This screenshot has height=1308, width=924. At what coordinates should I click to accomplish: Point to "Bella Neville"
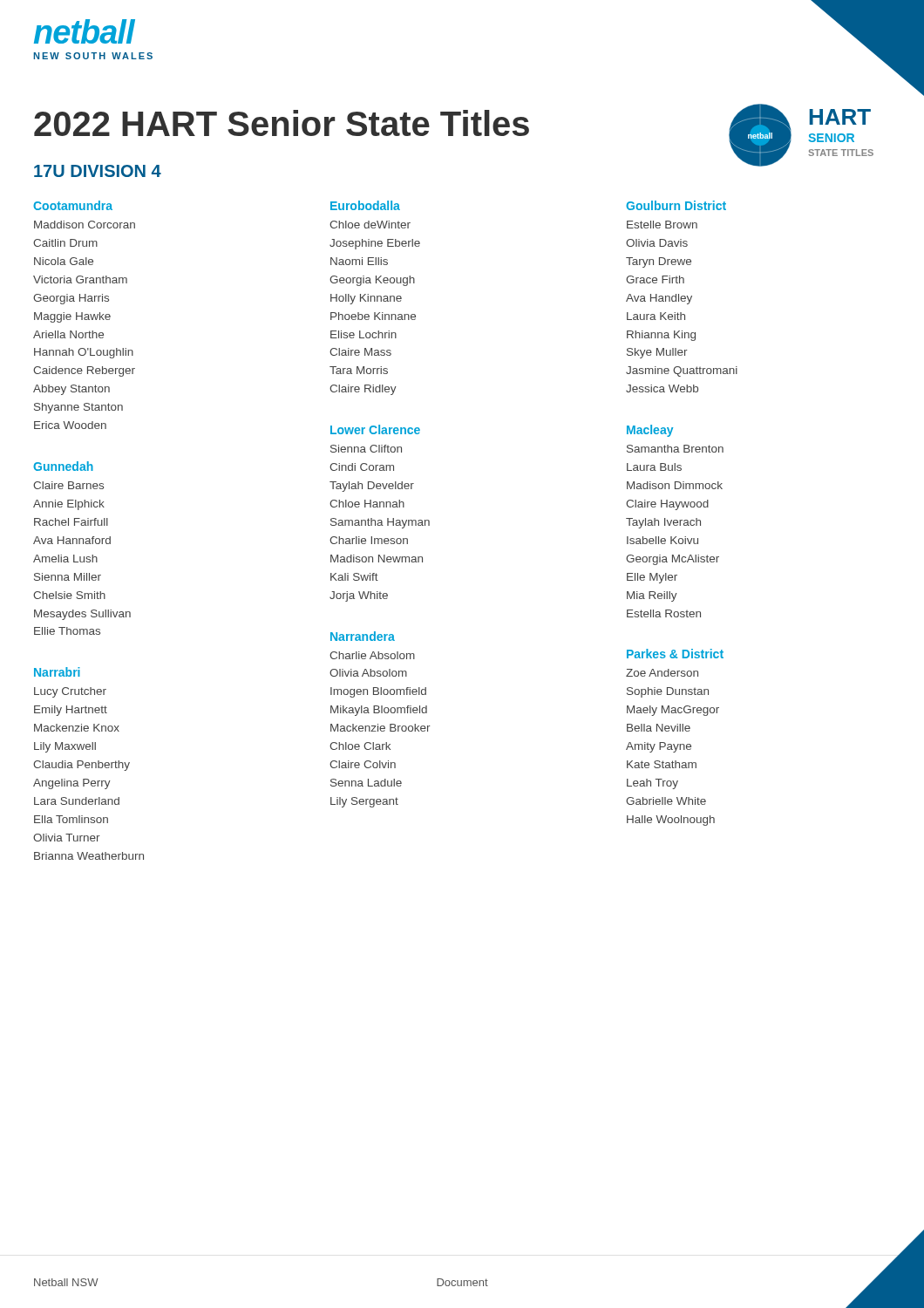pos(658,728)
